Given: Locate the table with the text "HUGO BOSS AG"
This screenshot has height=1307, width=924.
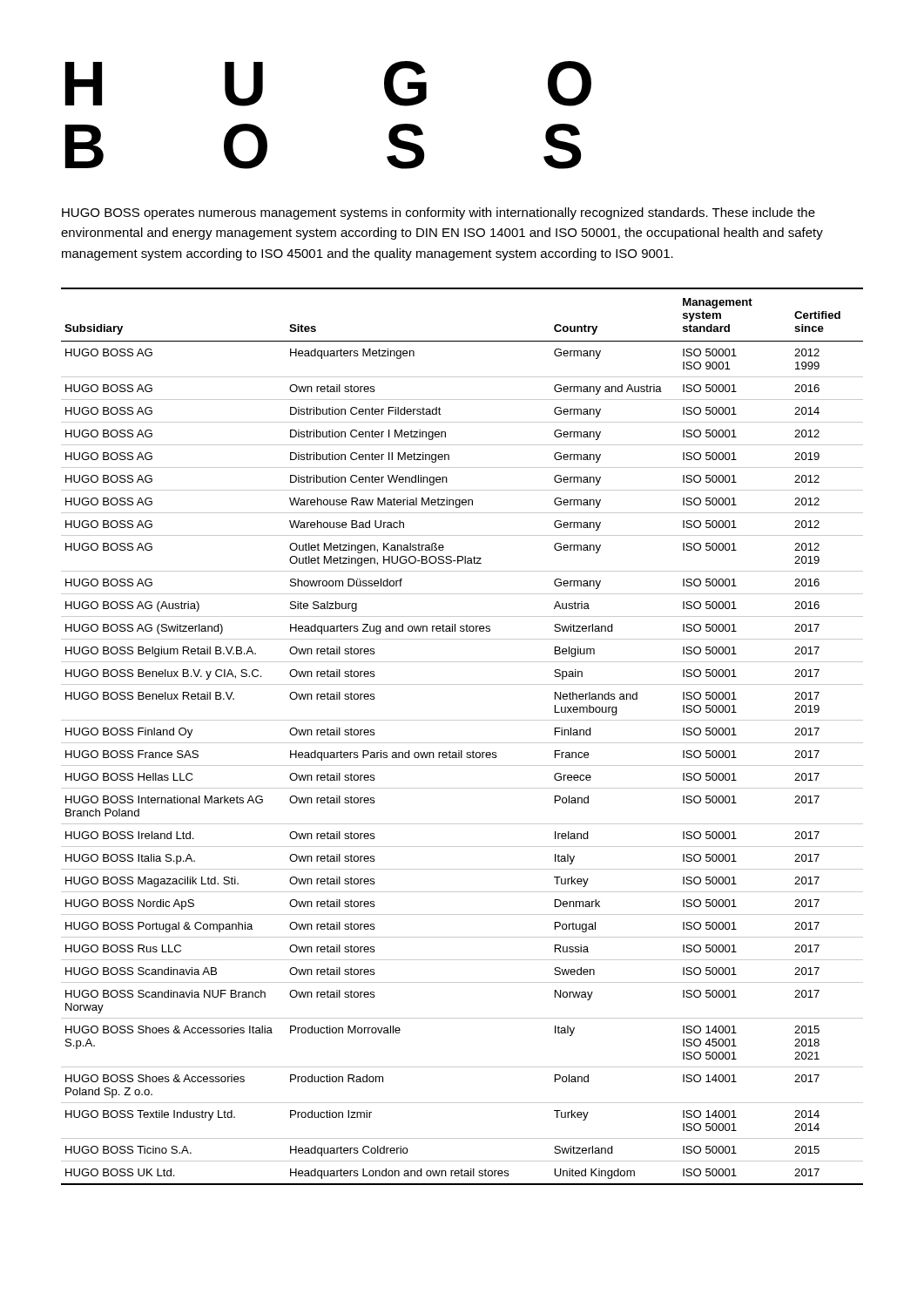Looking at the screenshot, I should pos(462,736).
